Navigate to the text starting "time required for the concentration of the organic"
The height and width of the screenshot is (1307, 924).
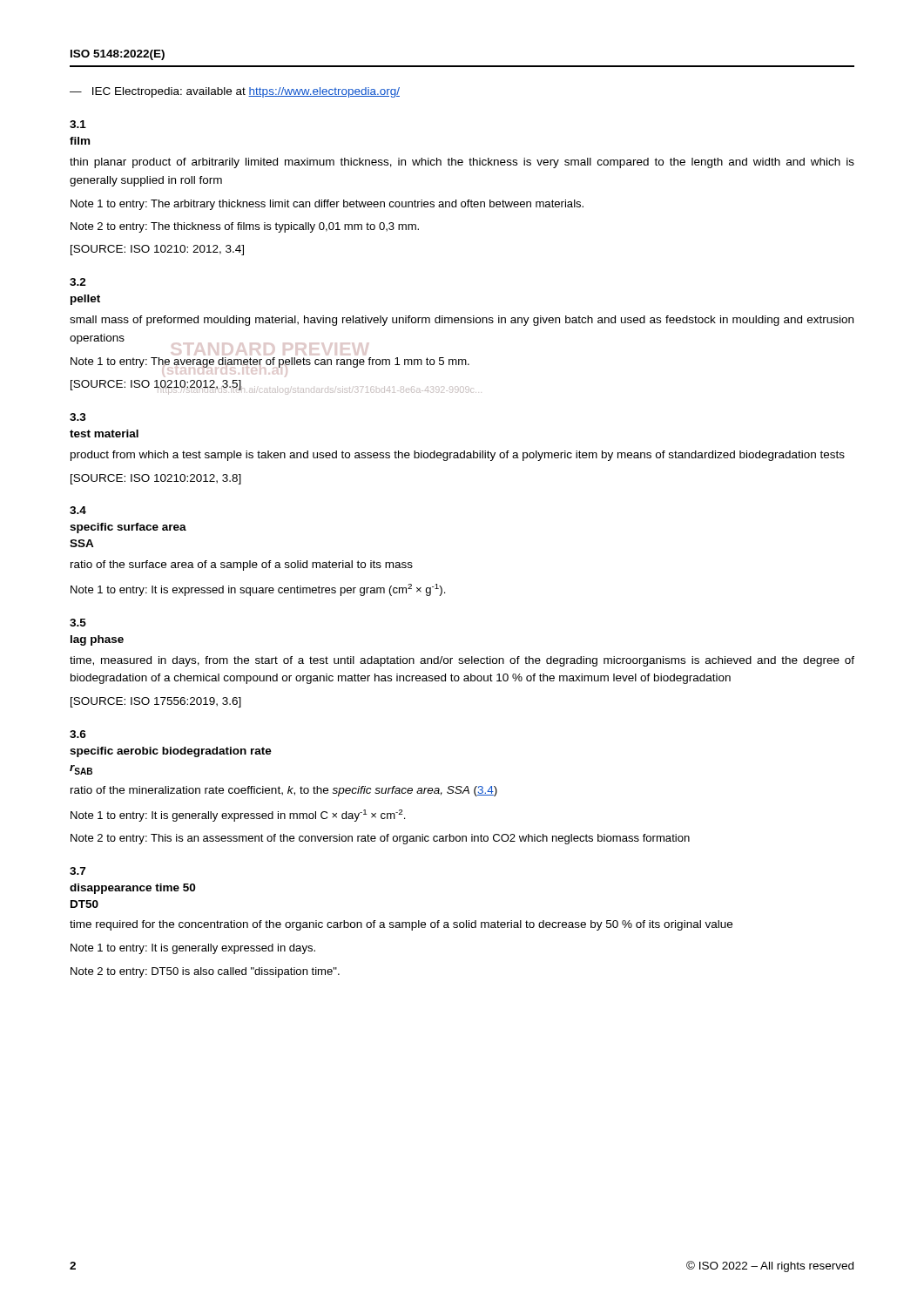(x=401, y=924)
